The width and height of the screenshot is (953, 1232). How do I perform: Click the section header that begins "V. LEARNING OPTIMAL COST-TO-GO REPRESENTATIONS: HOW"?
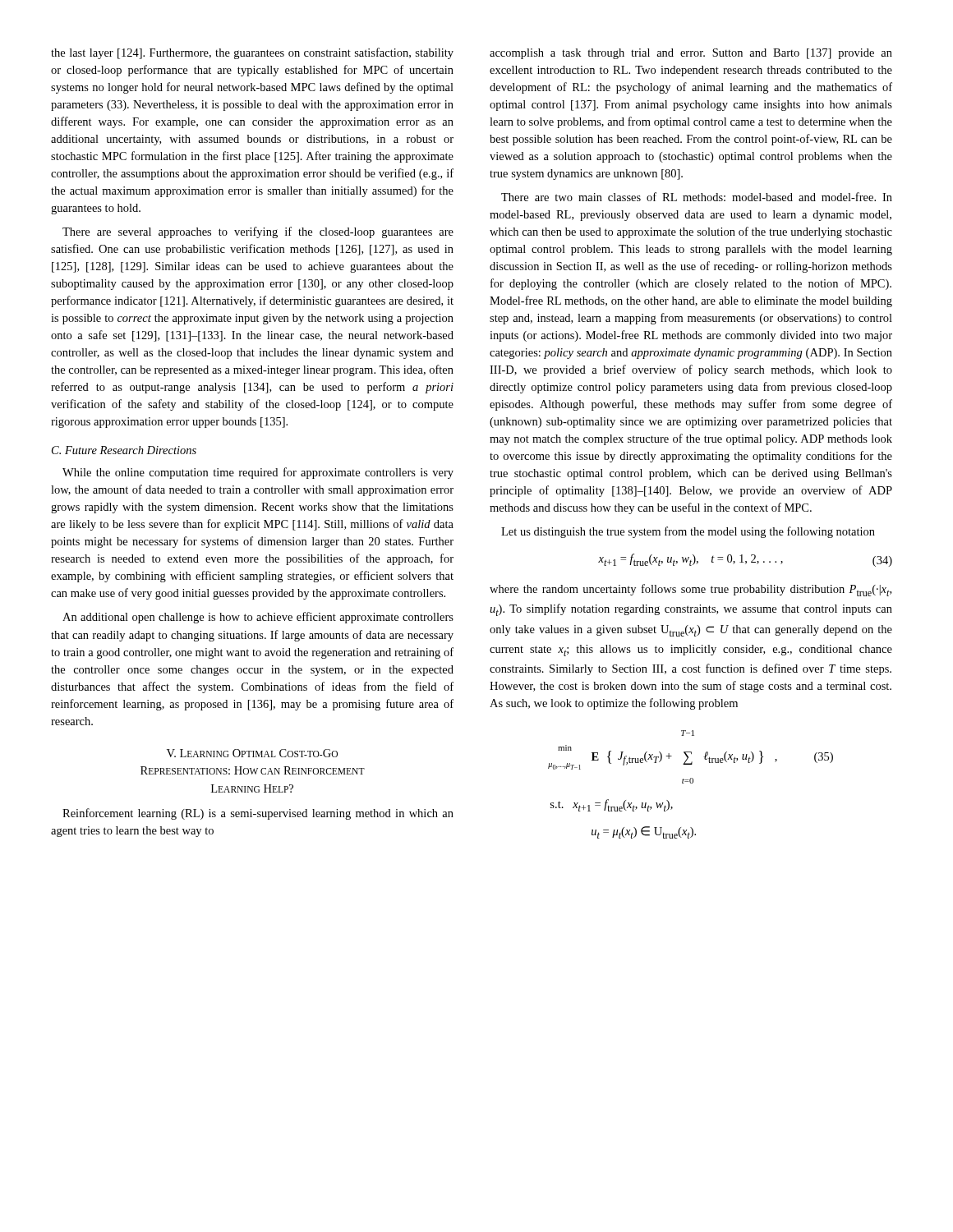[252, 771]
